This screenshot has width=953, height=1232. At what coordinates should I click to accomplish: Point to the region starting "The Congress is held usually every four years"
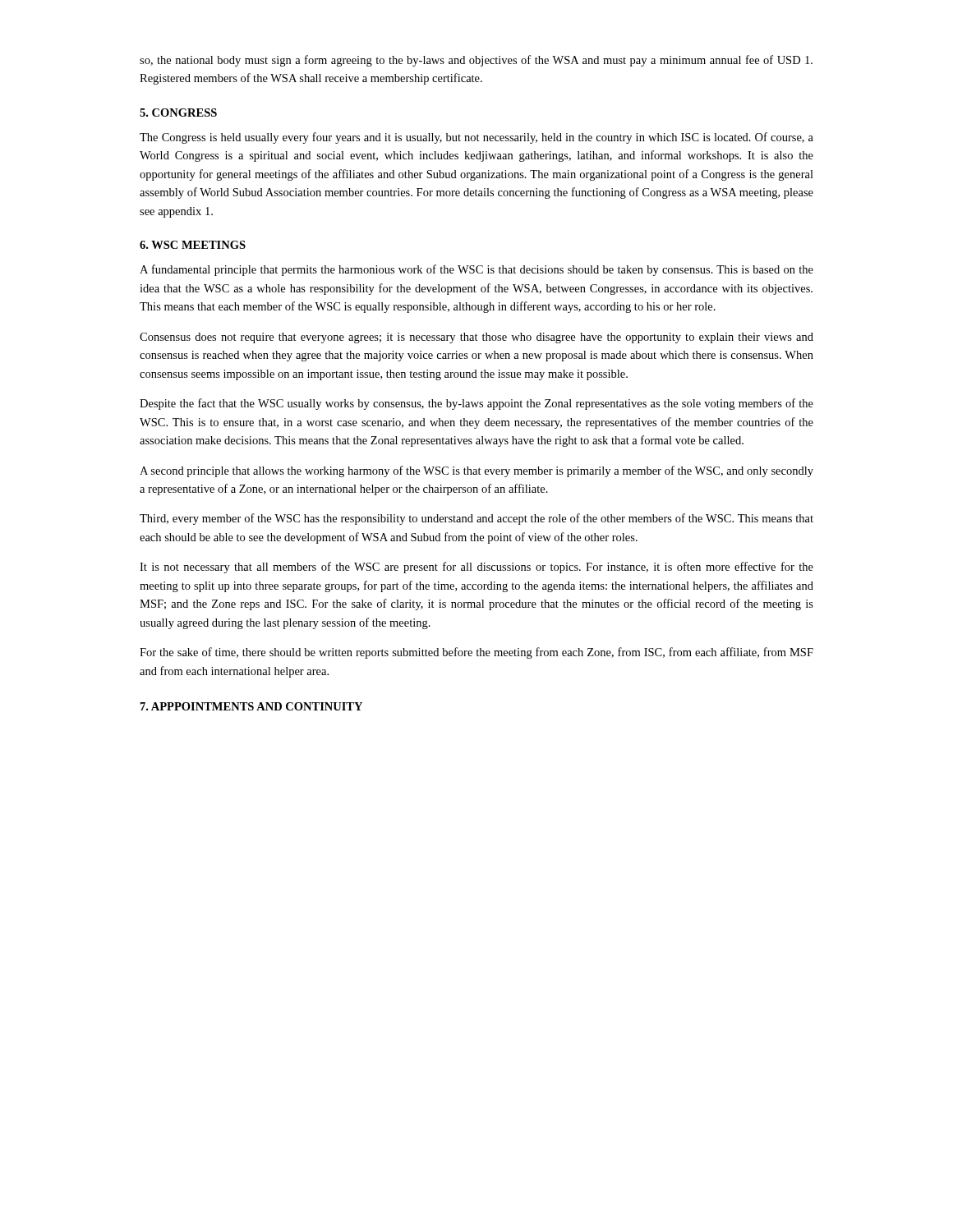point(476,174)
